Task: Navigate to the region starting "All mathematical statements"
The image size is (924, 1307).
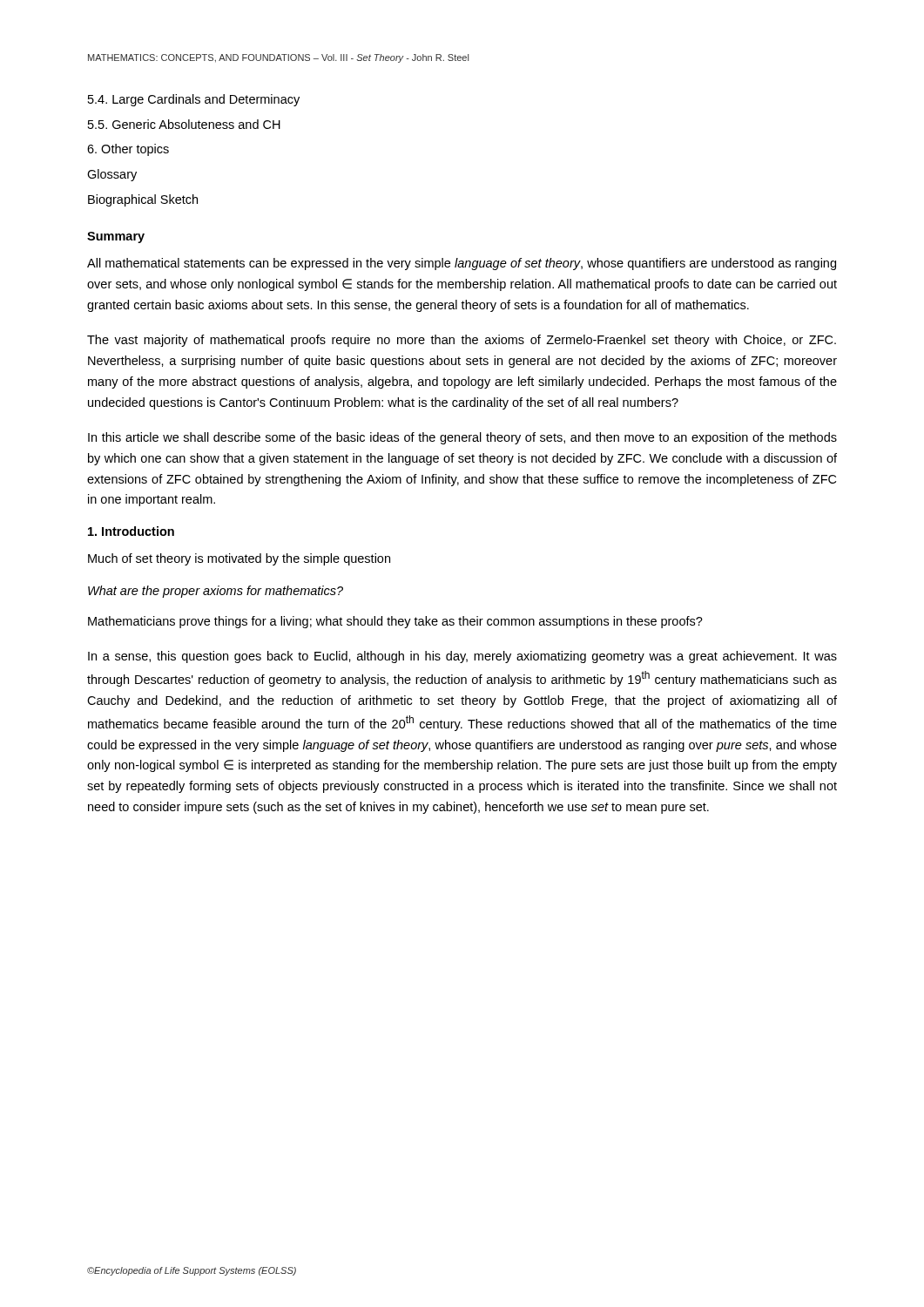Action: pyautogui.click(x=462, y=284)
